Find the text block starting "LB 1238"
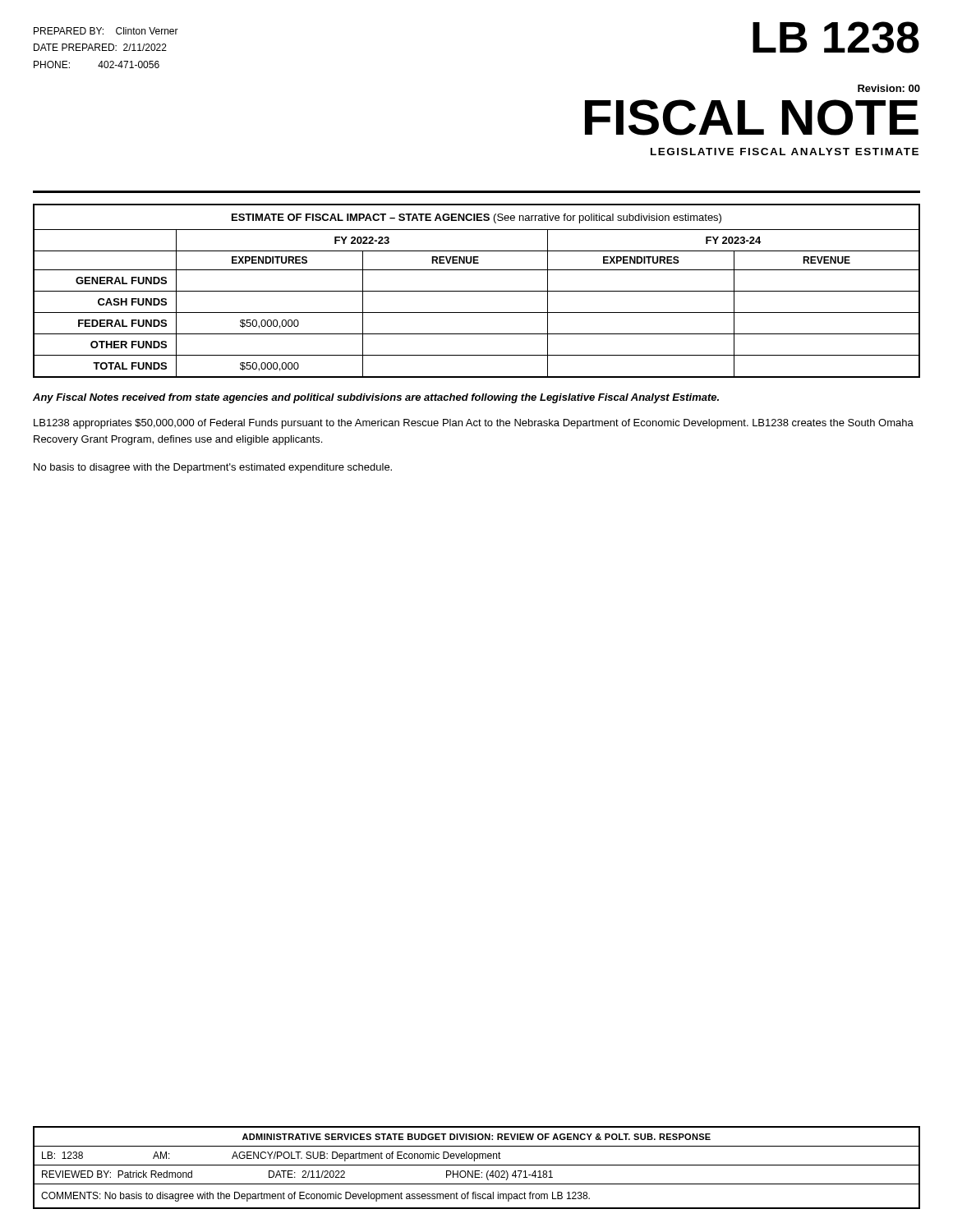Screen dimensions: 1232x953 point(835,37)
